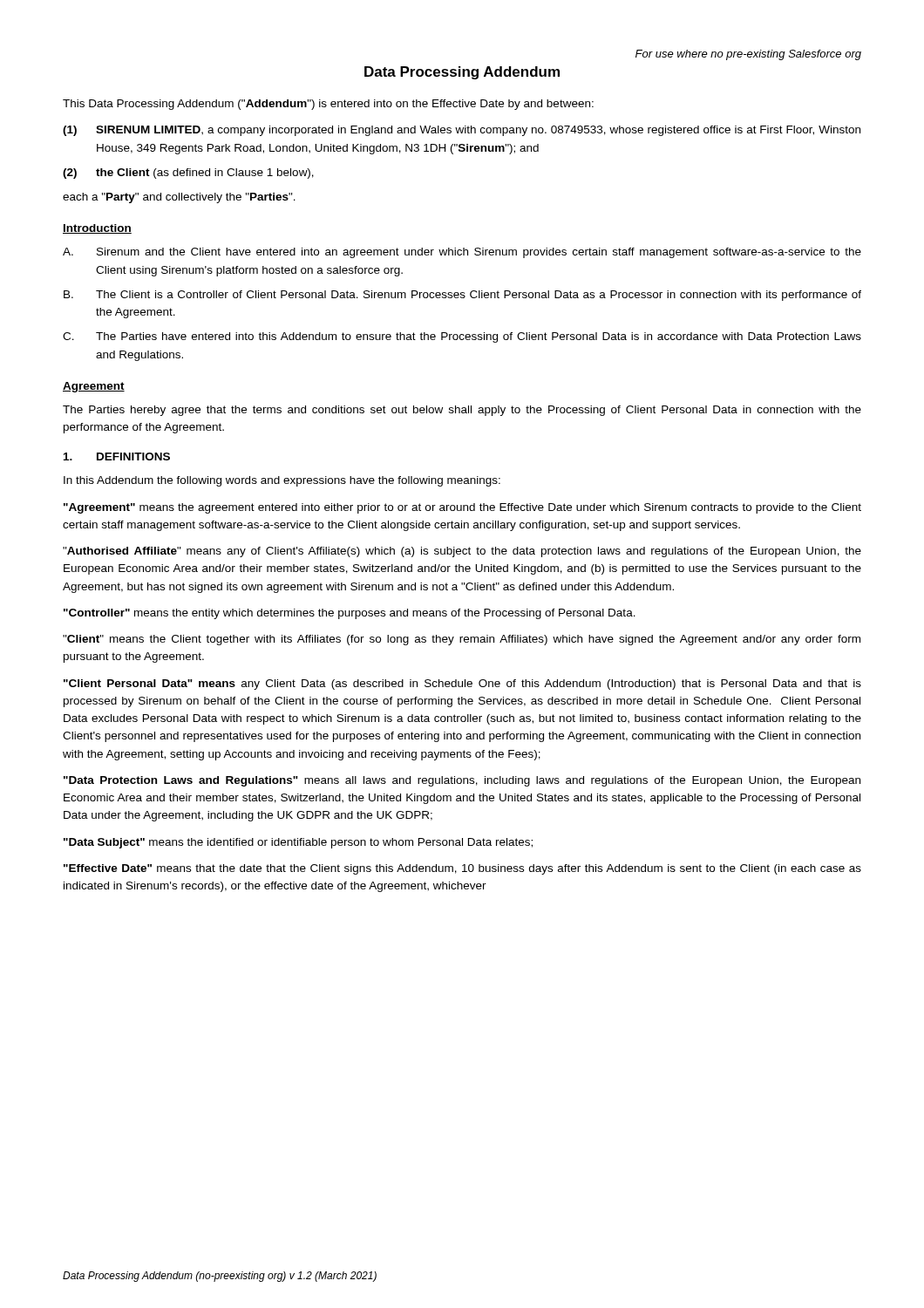Select the text block starting ""Data Subject" means"
Screen dimensions: 1308x924
click(298, 841)
